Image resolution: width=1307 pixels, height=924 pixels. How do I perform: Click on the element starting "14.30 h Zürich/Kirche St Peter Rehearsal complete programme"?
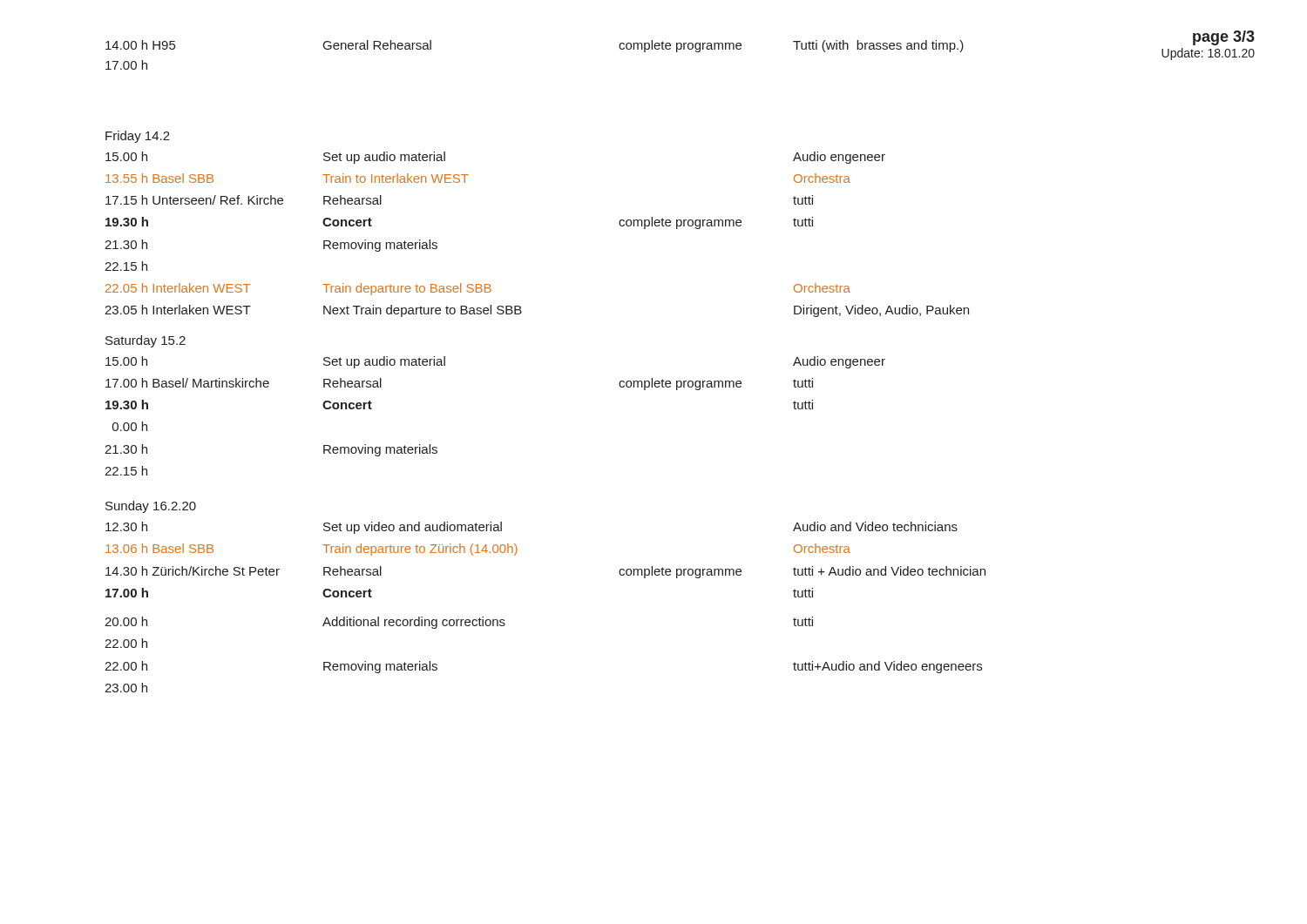tap(190, 572)
